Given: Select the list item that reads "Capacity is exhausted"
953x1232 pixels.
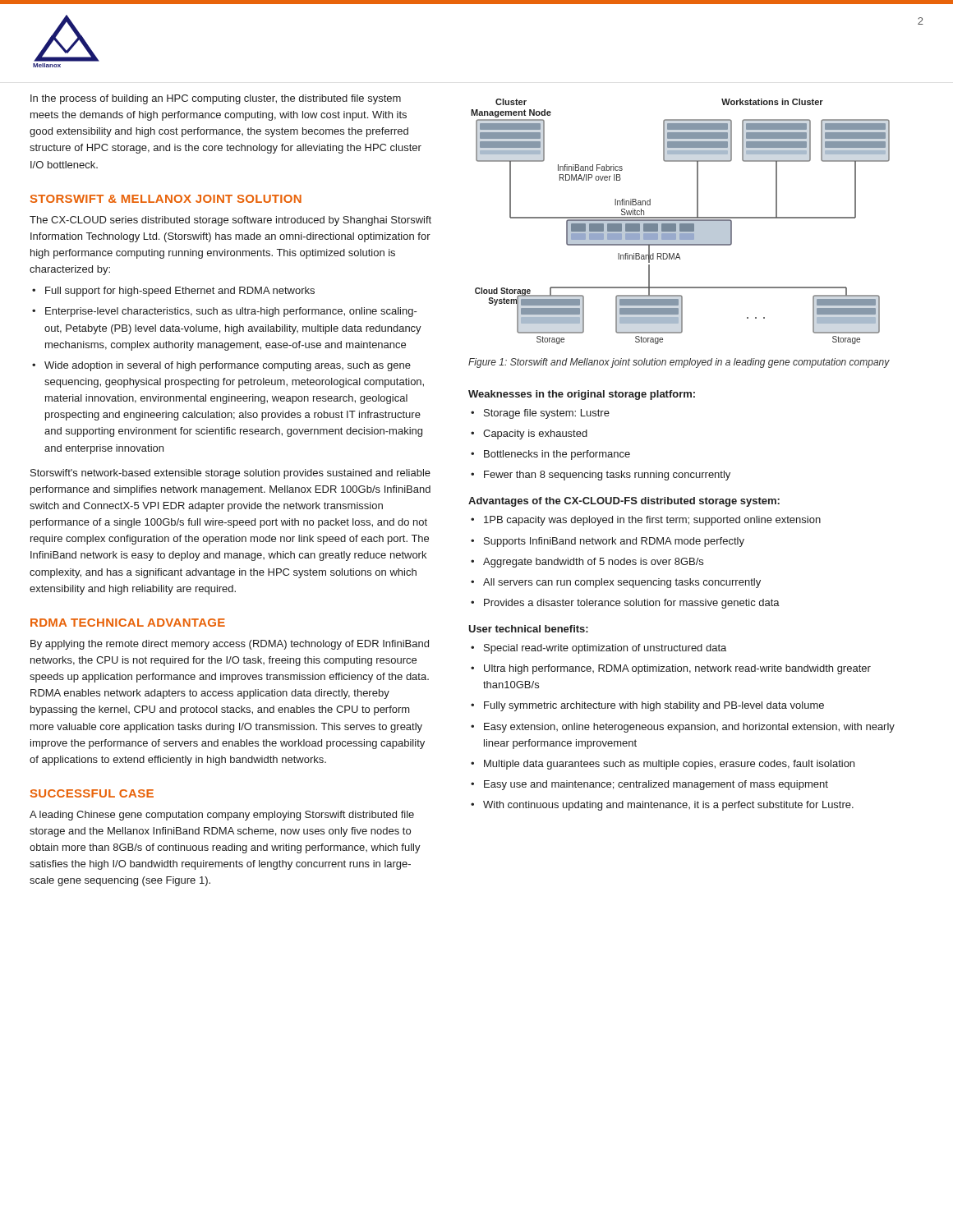Looking at the screenshot, I should [x=535, y=433].
